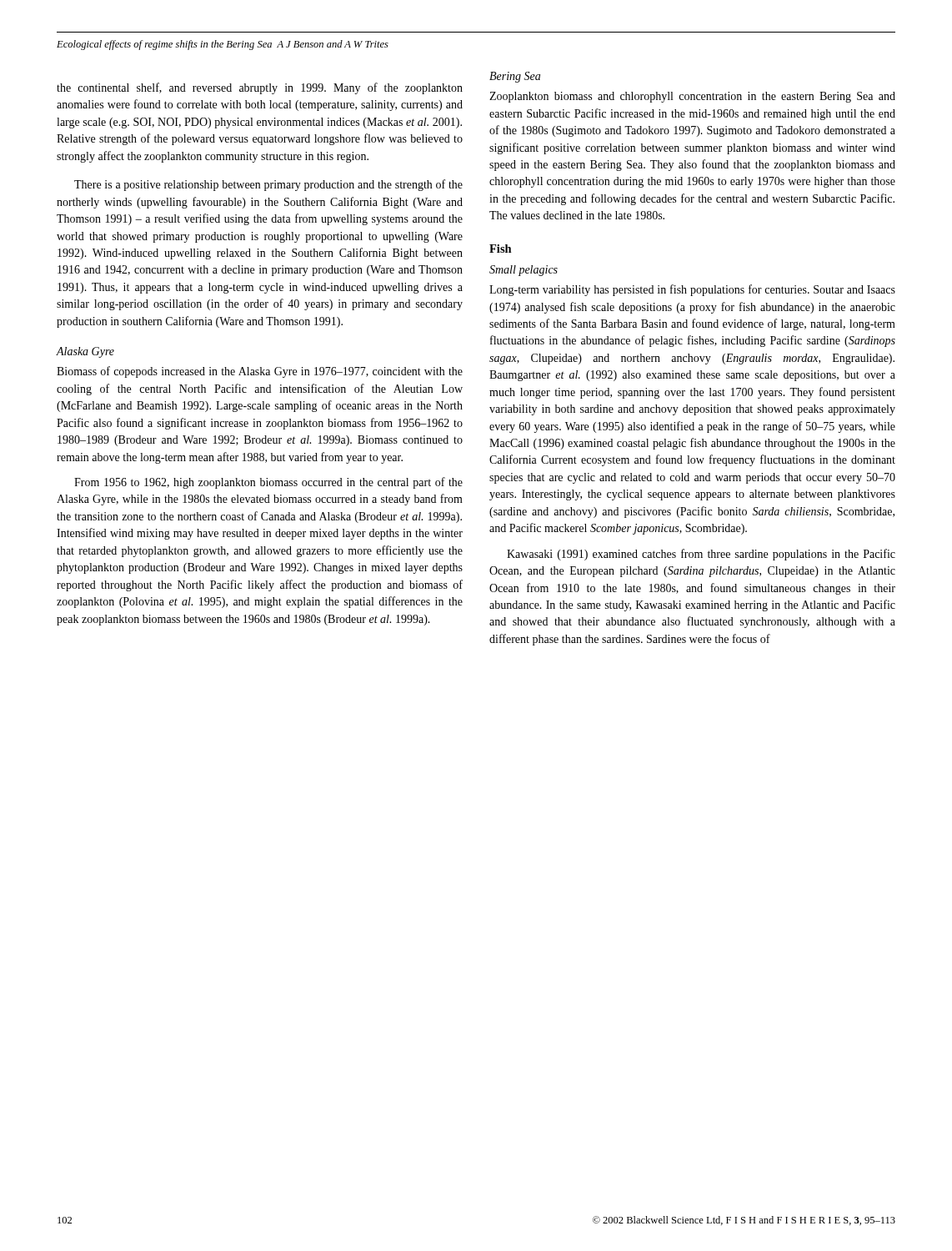952x1251 pixels.
Task: Select the text block starting "Alaska Gyre"
Action: 85,352
